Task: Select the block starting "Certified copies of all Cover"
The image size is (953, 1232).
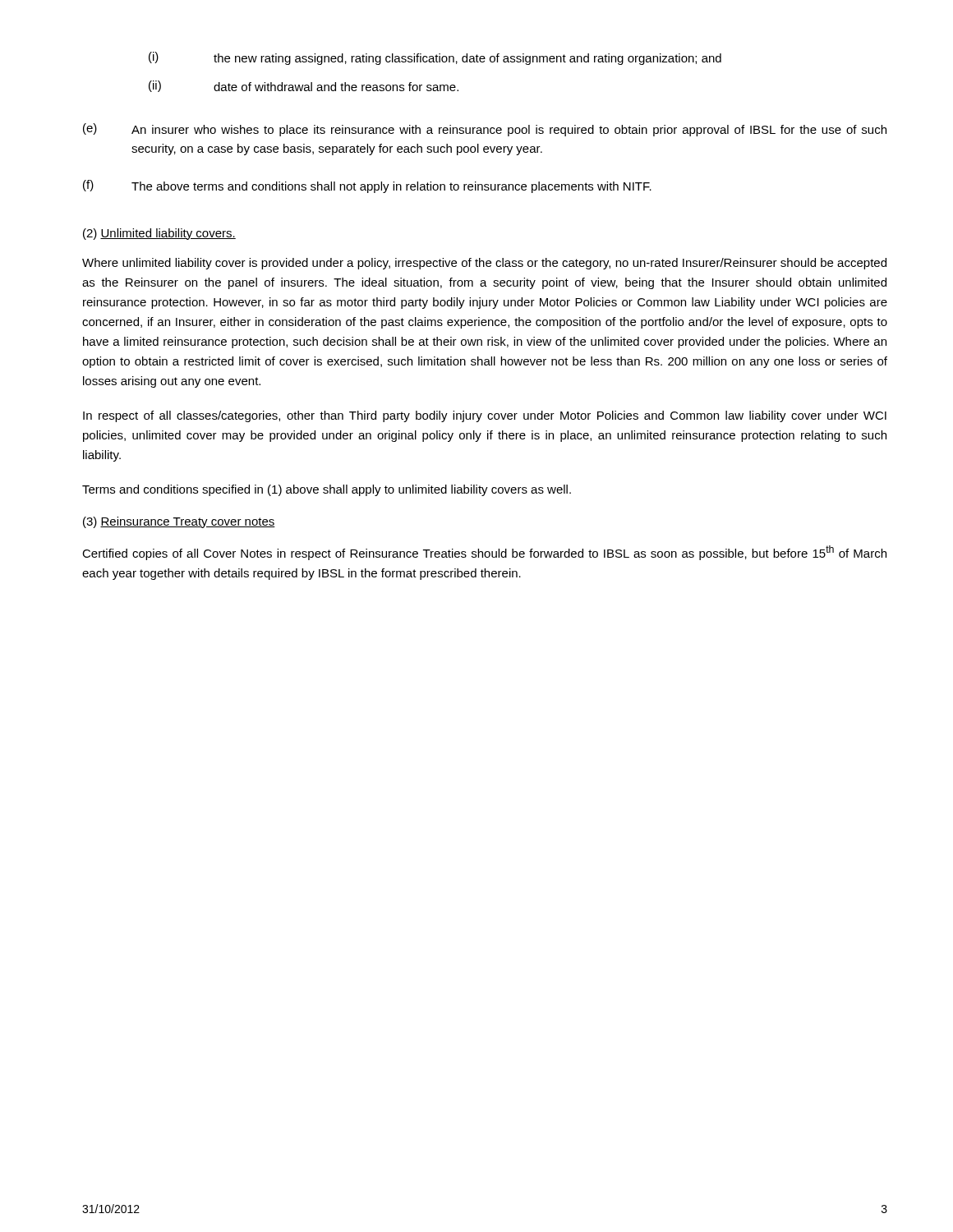Action: click(x=485, y=561)
